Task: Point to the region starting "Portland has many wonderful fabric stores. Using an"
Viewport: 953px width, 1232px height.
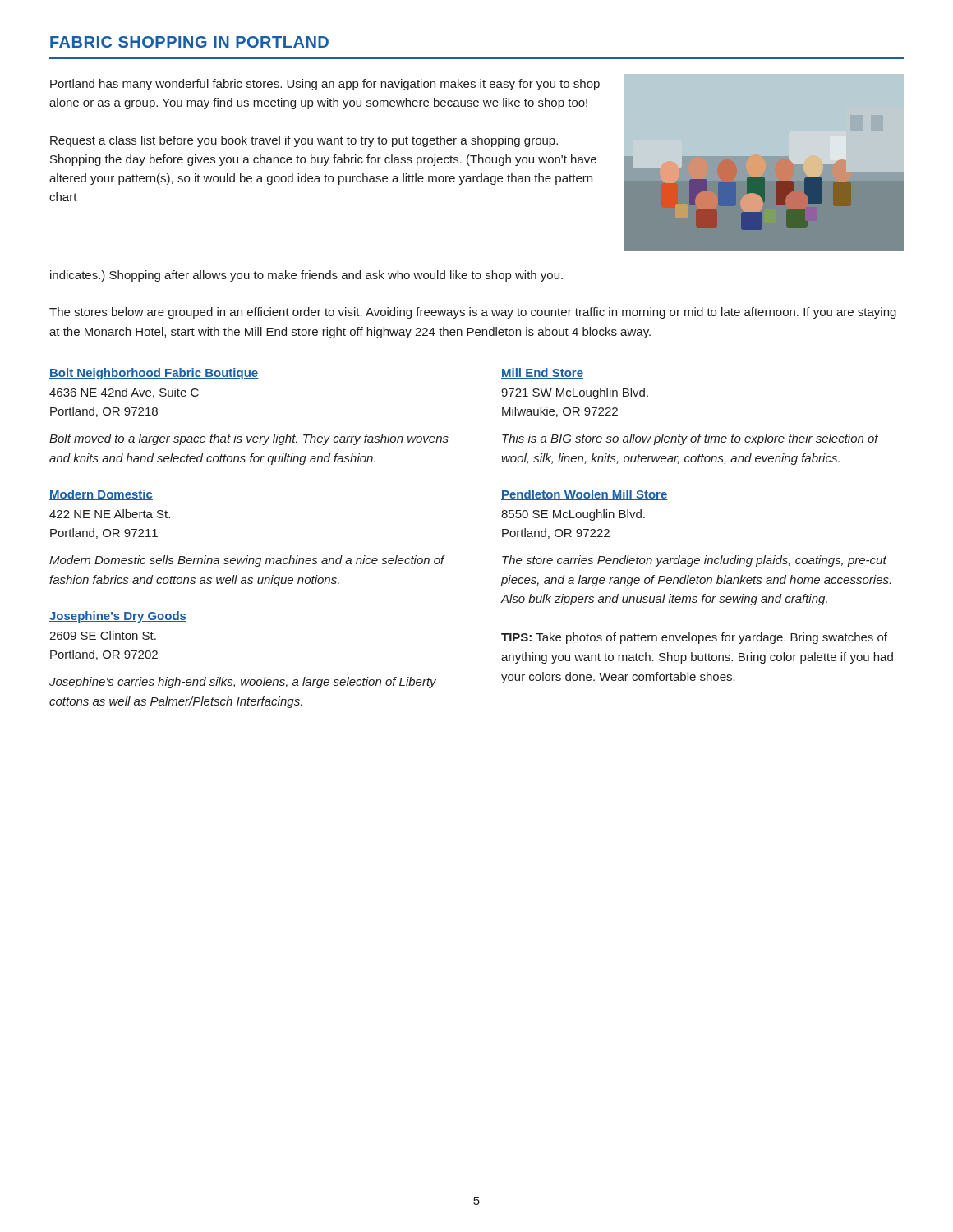Action: 325,93
